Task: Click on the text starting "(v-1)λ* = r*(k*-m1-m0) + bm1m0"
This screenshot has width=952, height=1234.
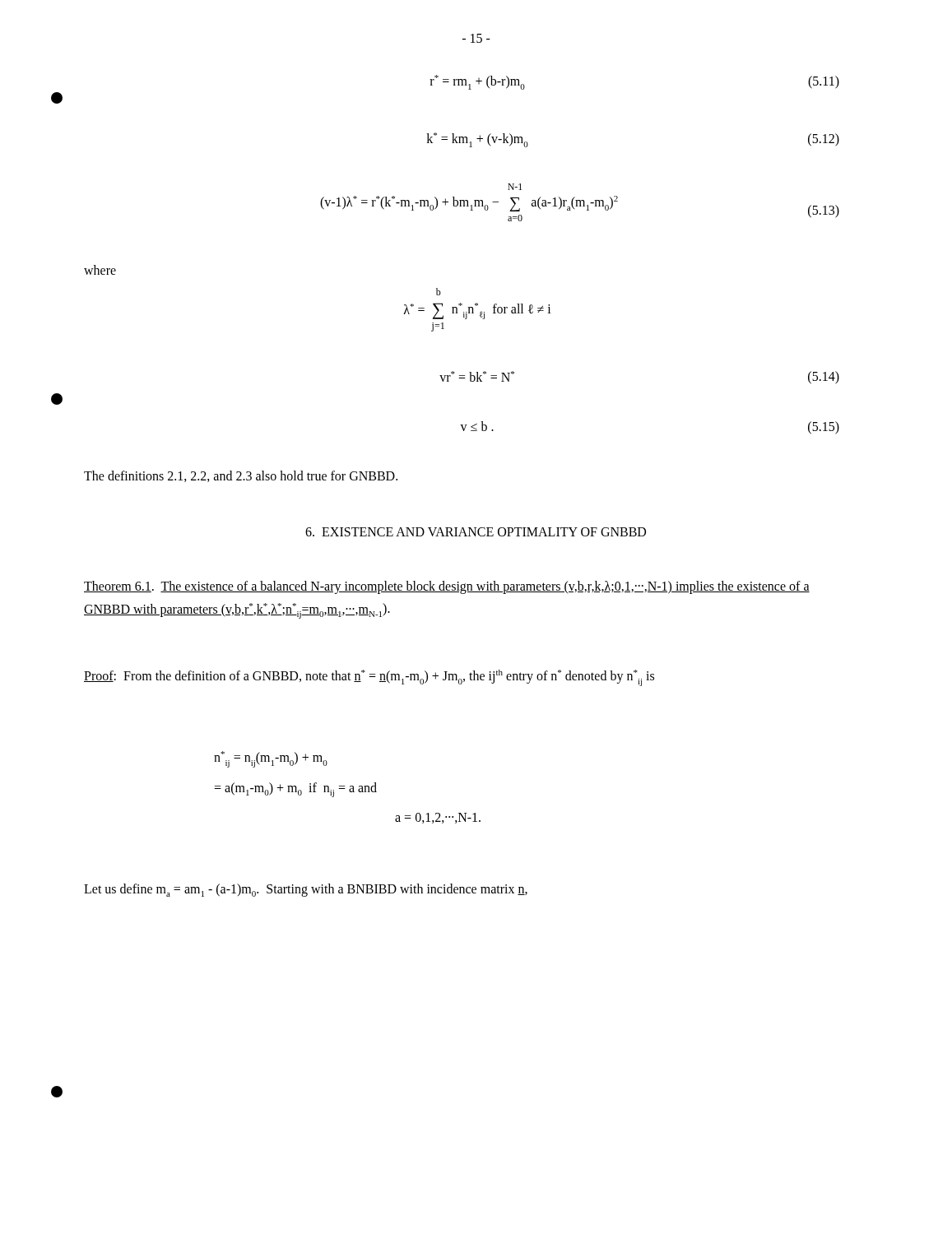Action: point(469,203)
